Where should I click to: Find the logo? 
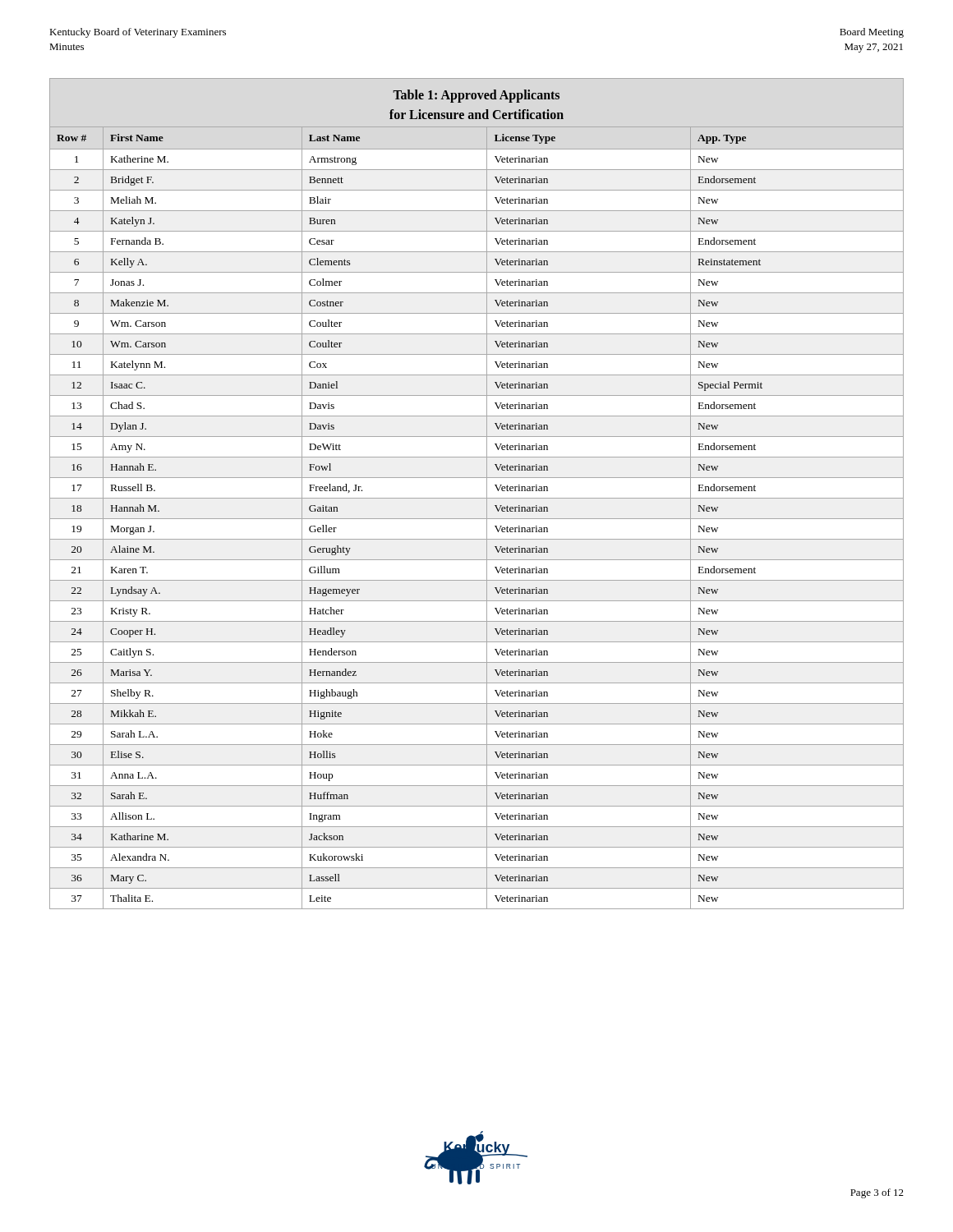click(x=476, y=1154)
